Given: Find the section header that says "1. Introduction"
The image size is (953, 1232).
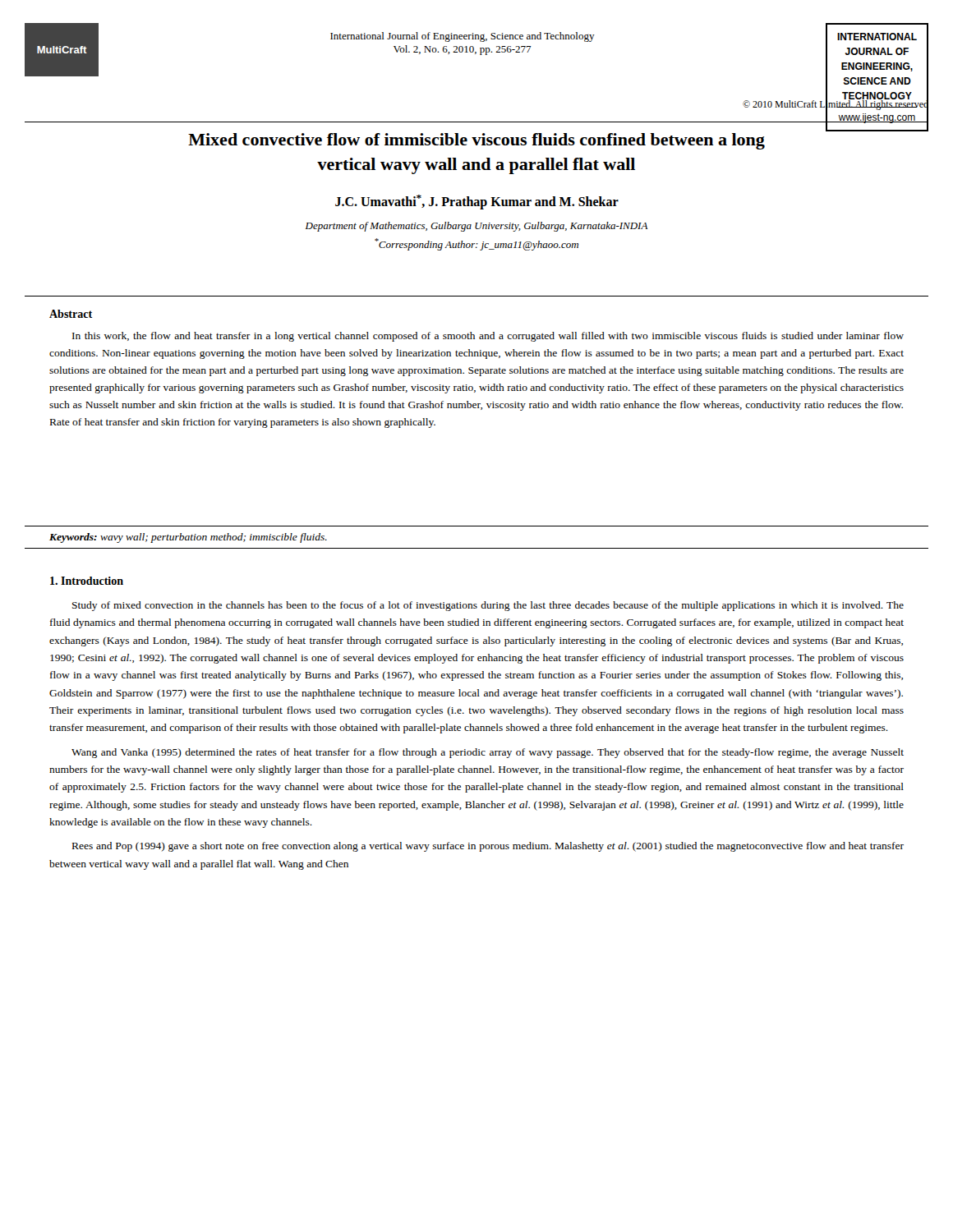Looking at the screenshot, I should pyautogui.click(x=86, y=581).
